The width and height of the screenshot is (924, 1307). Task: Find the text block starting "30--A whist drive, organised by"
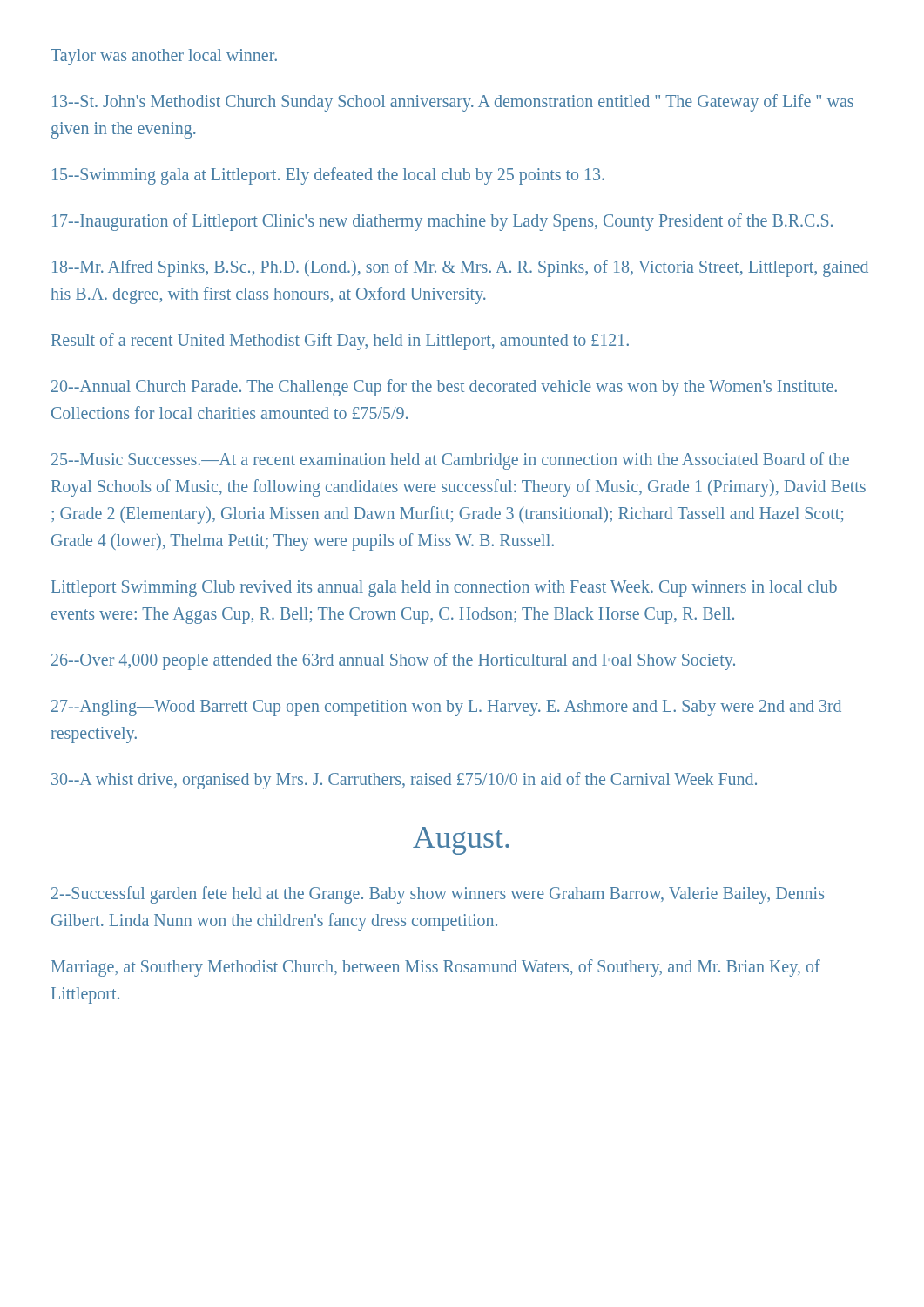click(x=404, y=779)
